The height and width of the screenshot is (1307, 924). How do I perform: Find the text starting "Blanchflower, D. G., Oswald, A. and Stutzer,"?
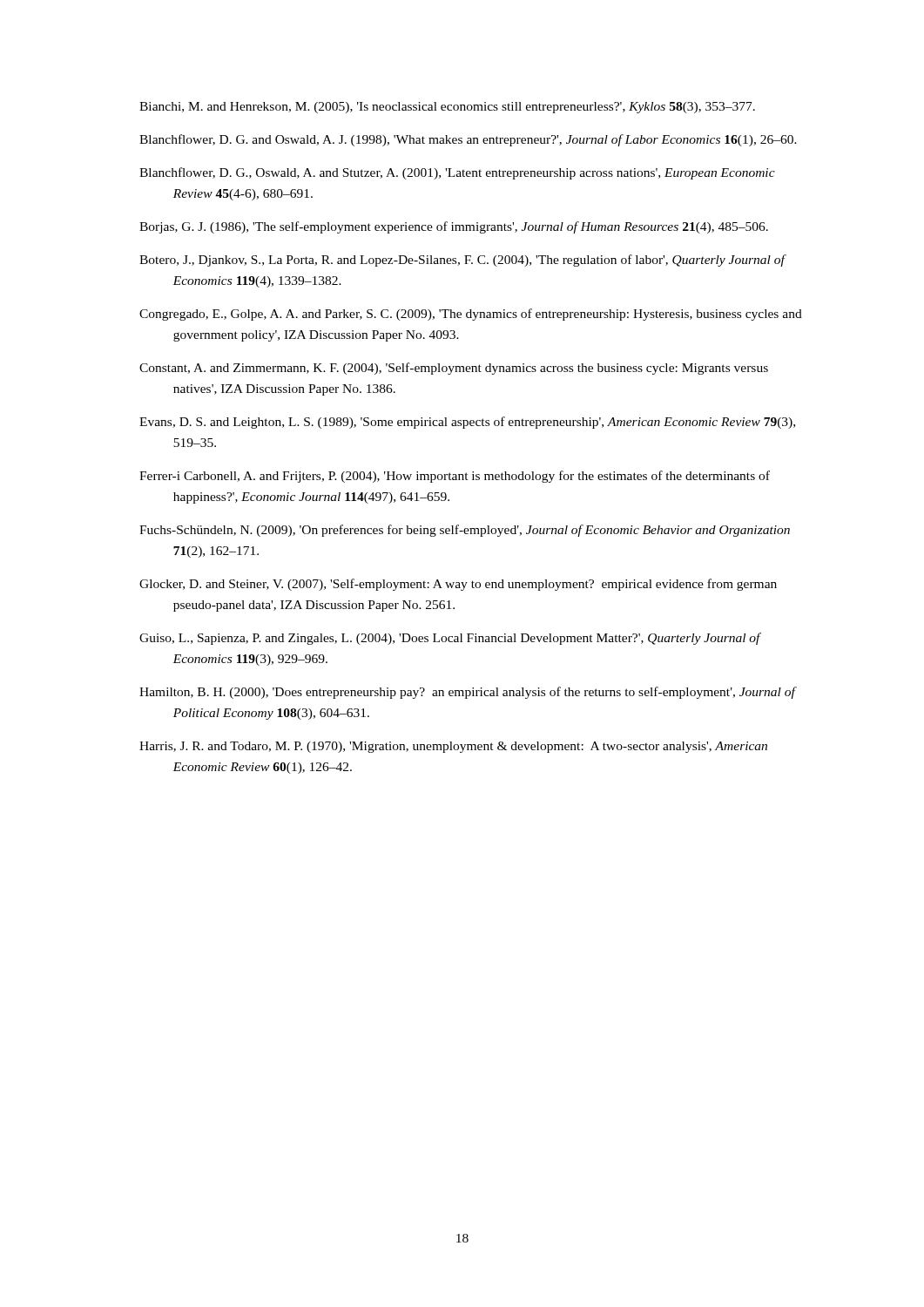[457, 183]
